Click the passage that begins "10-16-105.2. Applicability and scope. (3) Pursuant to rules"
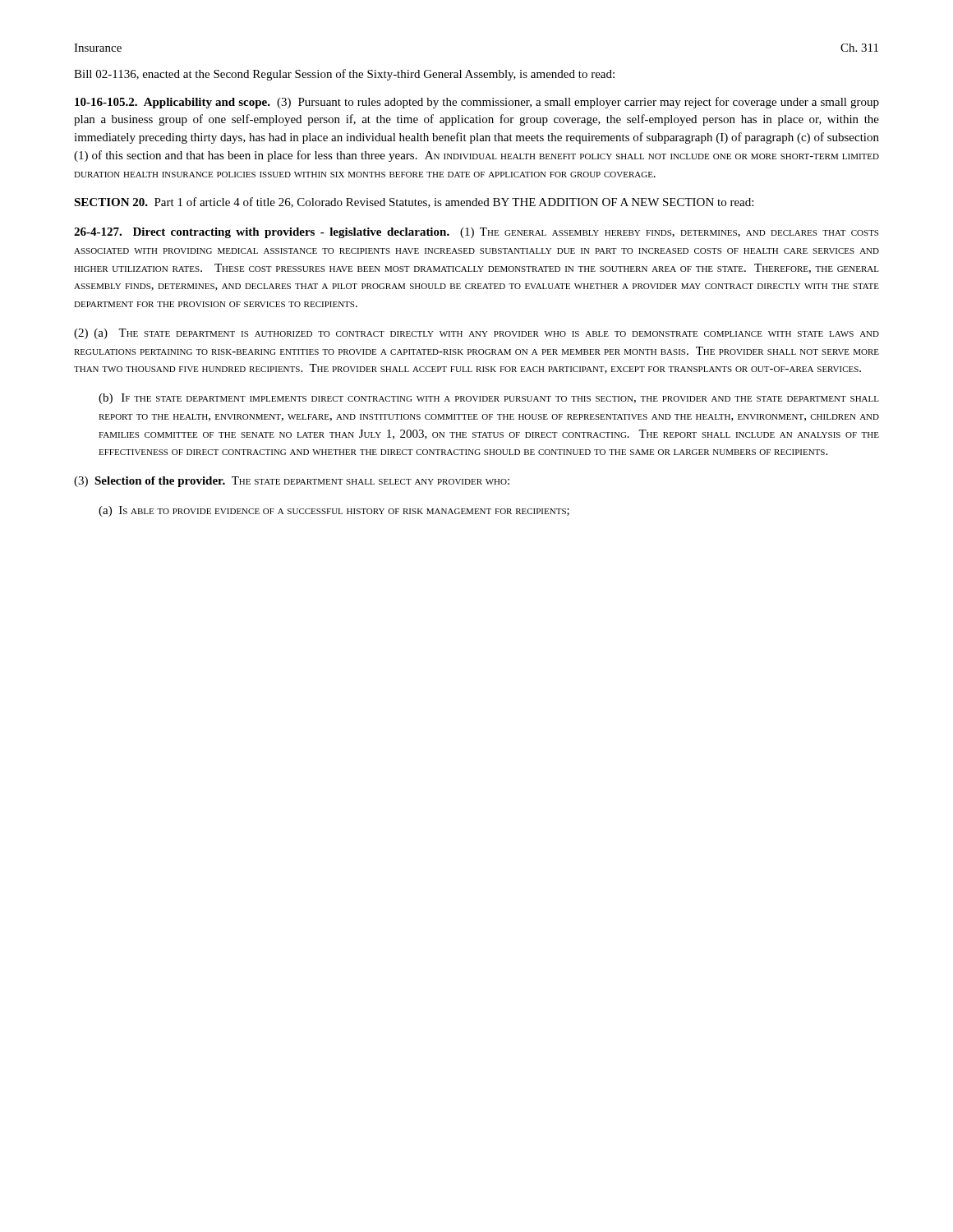The image size is (953, 1232). pyautogui.click(x=476, y=137)
